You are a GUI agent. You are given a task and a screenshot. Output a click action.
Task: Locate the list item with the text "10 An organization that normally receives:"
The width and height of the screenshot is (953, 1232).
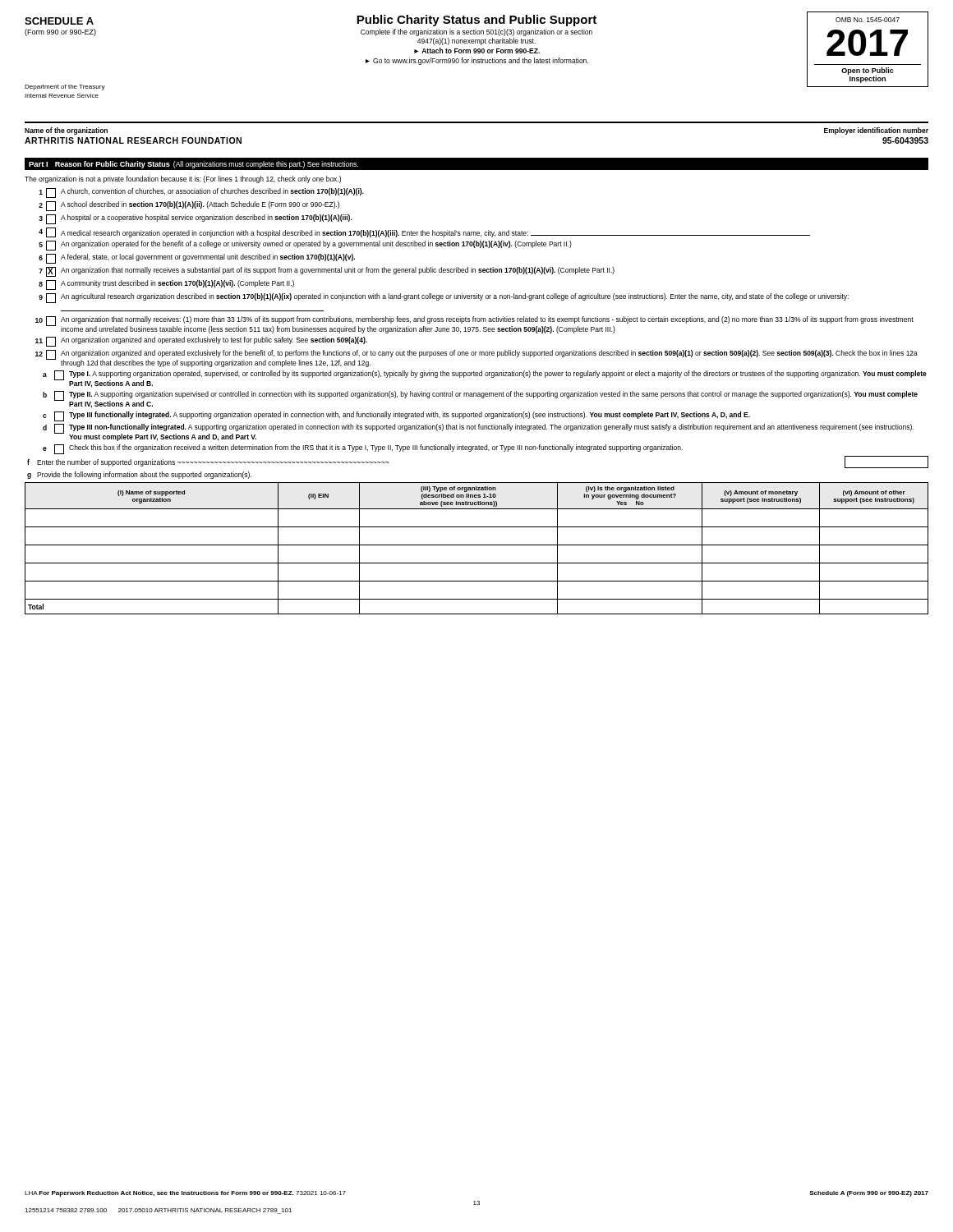[x=476, y=325]
